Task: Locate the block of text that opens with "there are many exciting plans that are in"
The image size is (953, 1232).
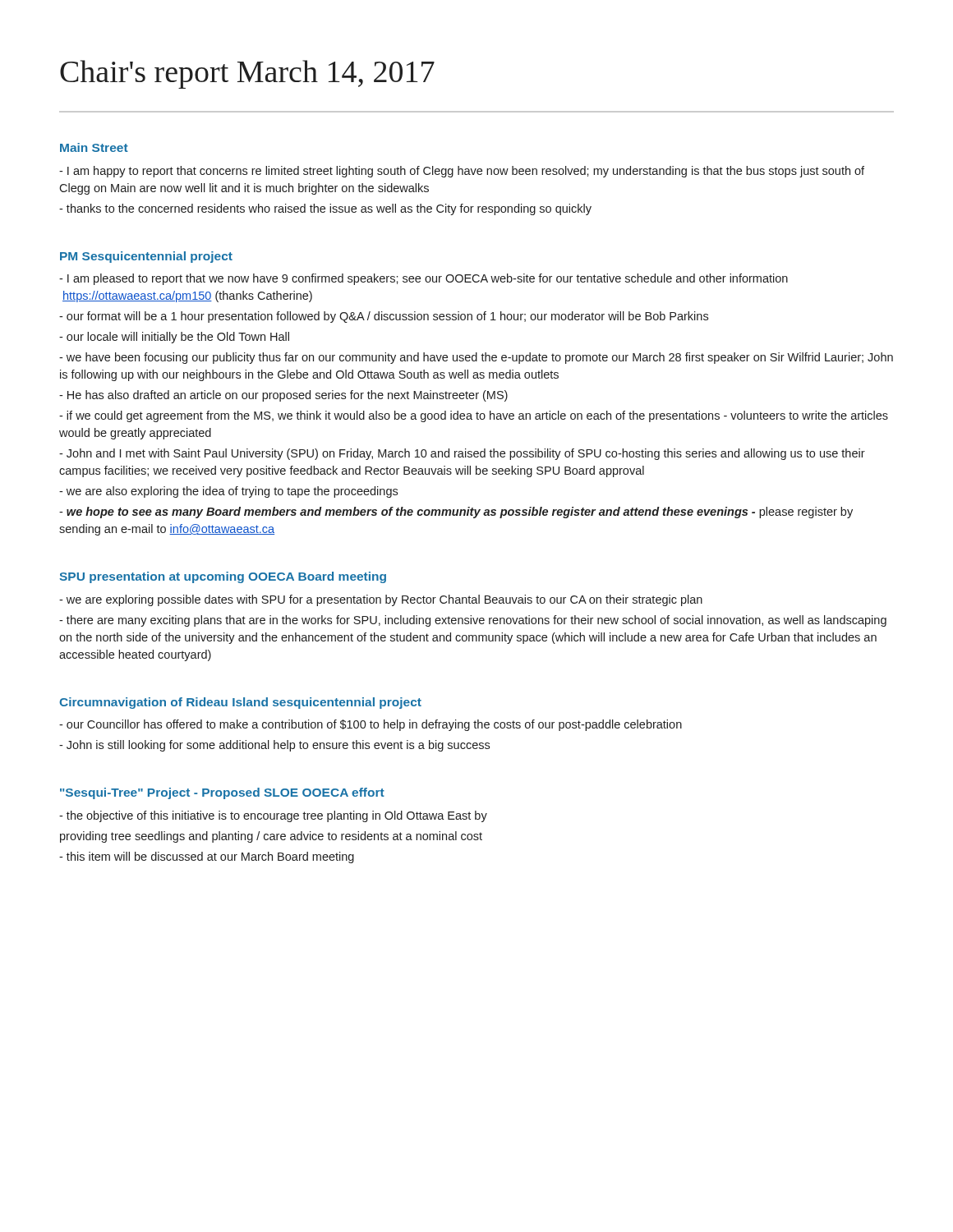Action: 473,637
